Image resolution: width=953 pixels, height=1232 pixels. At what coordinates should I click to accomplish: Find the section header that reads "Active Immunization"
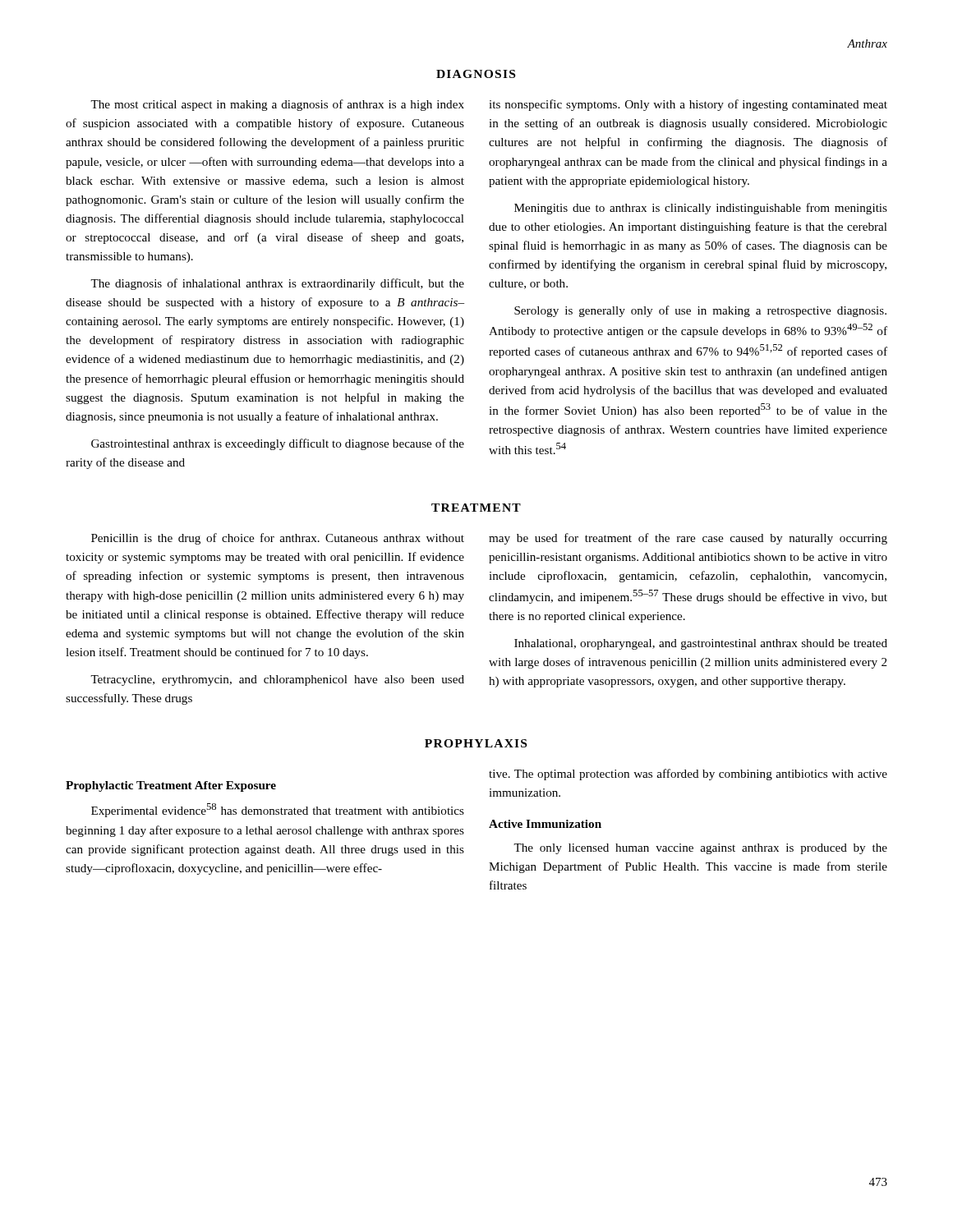point(545,823)
